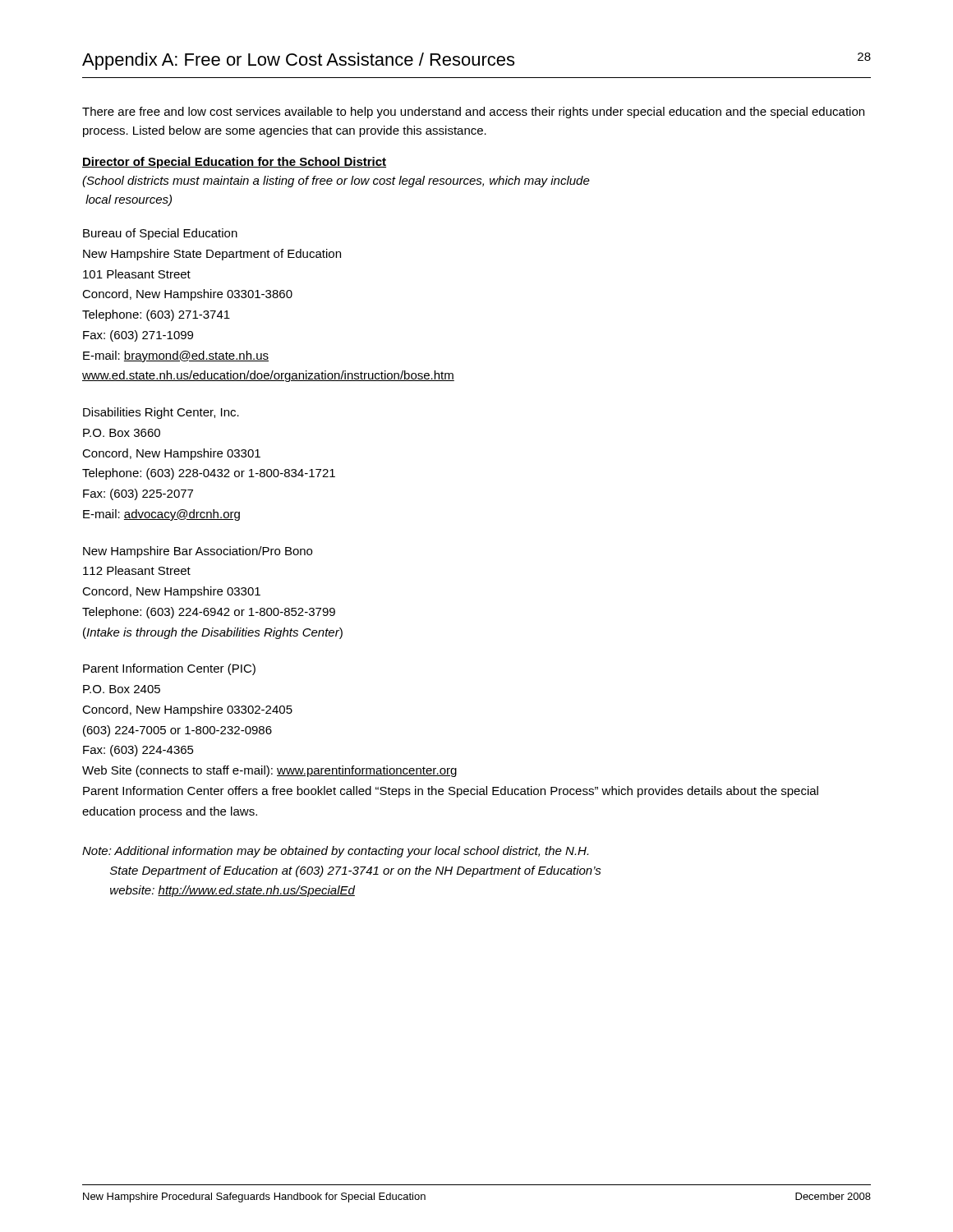Locate the block of text that opens with "Parent Information Center (PIC) P.O. Box"
The image size is (953, 1232).
[x=169, y=669]
